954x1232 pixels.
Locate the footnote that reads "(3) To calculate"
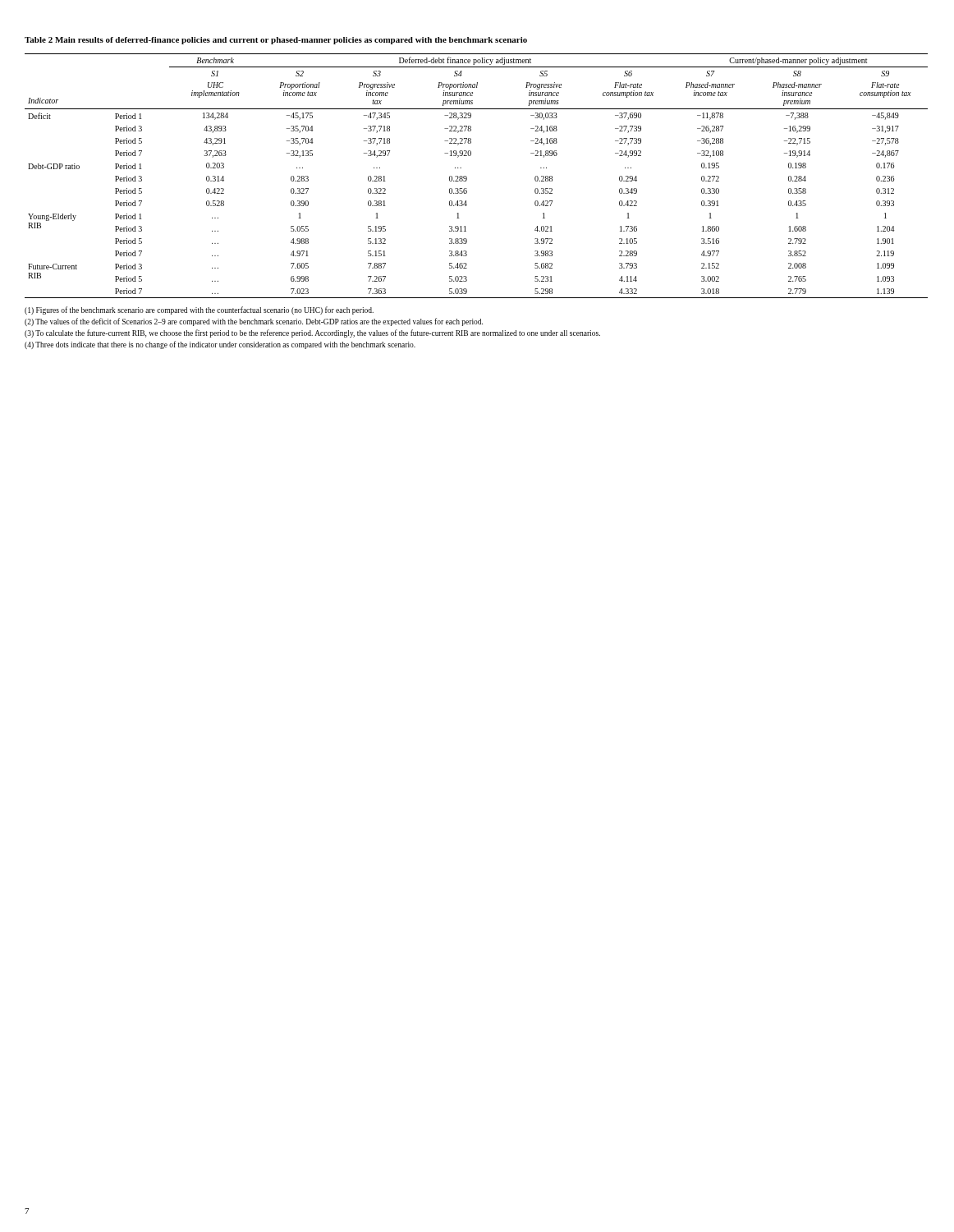point(313,333)
